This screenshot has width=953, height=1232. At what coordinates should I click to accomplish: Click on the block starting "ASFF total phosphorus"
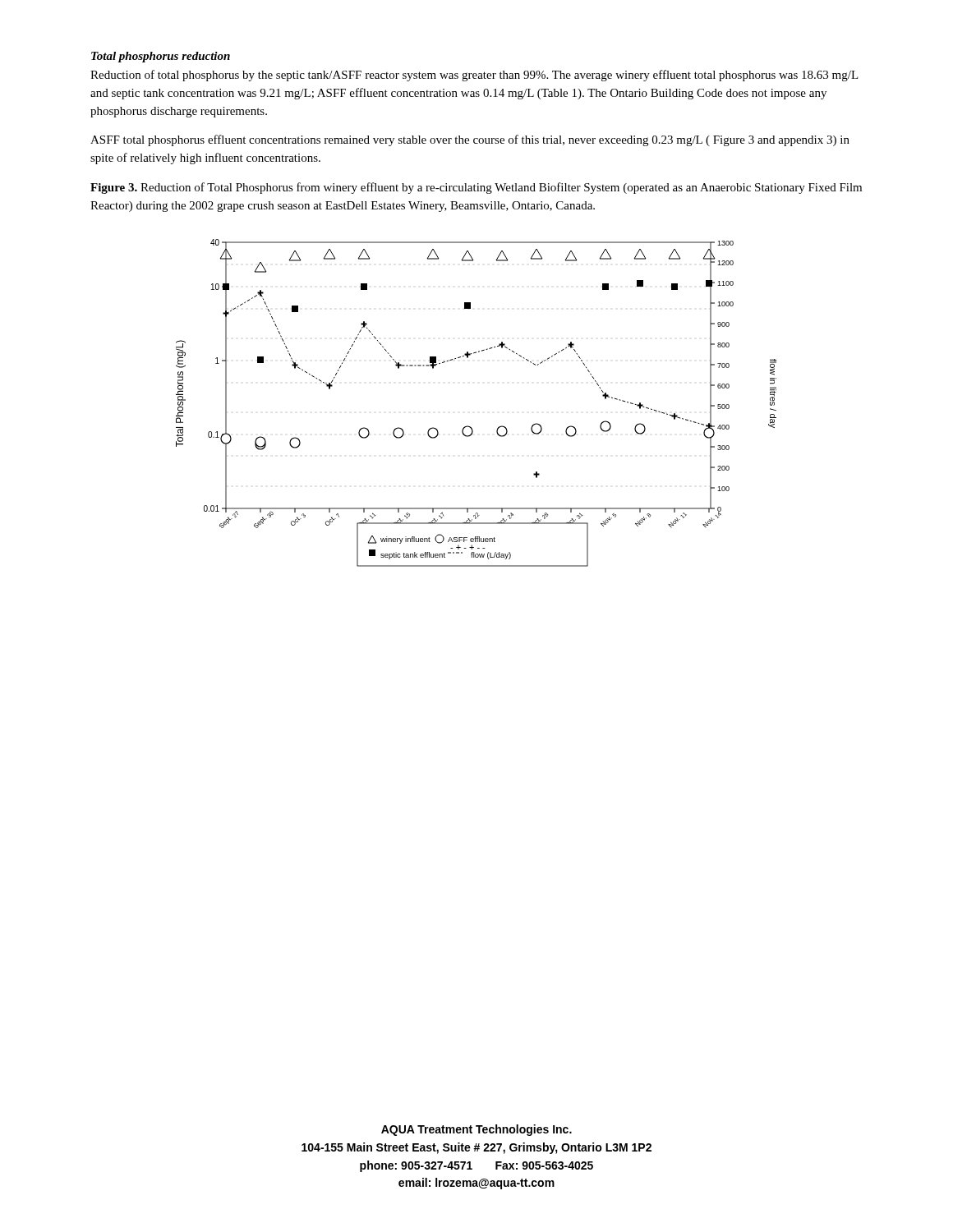[x=470, y=149]
